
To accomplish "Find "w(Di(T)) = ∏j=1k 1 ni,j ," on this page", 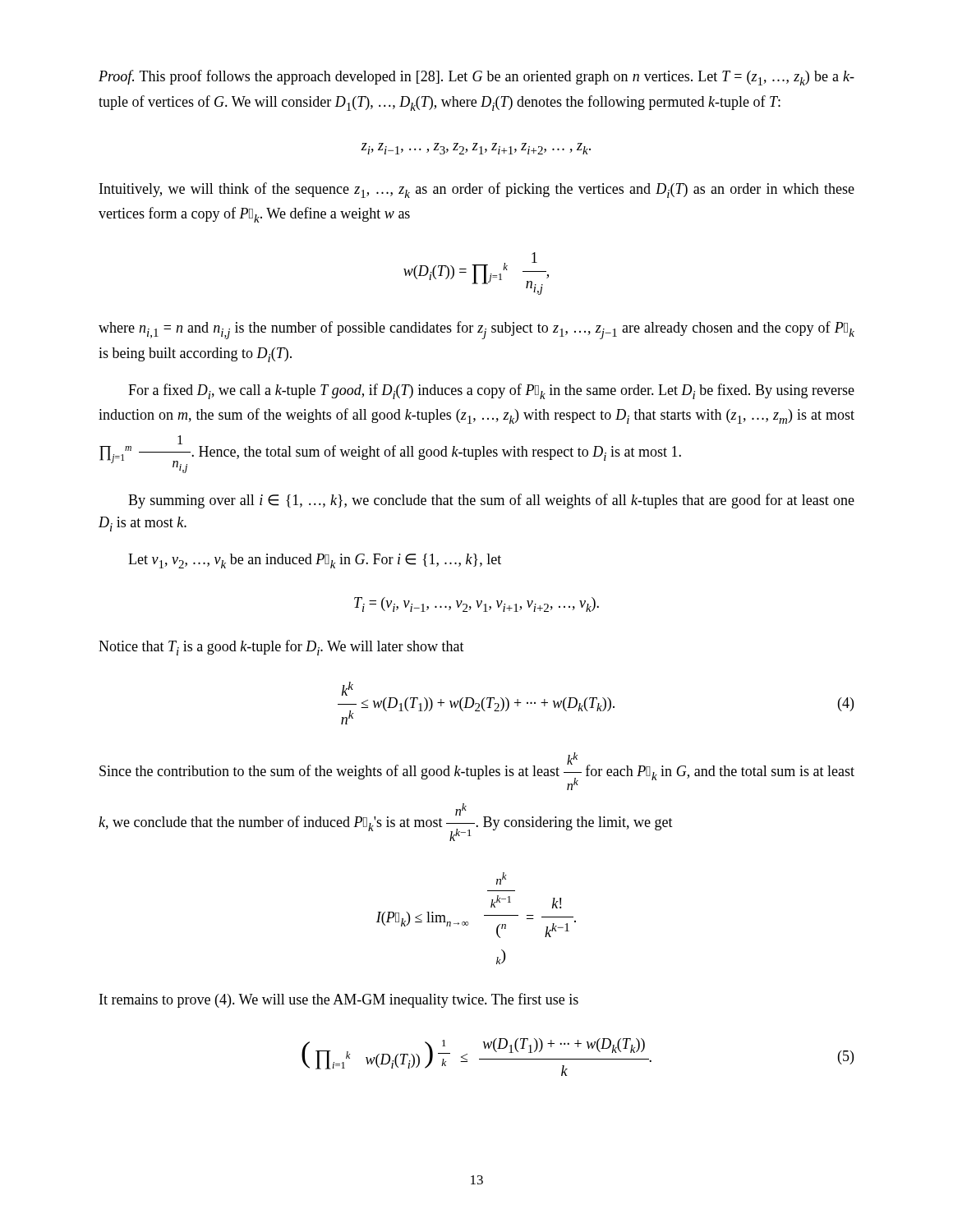I will coord(476,273).
